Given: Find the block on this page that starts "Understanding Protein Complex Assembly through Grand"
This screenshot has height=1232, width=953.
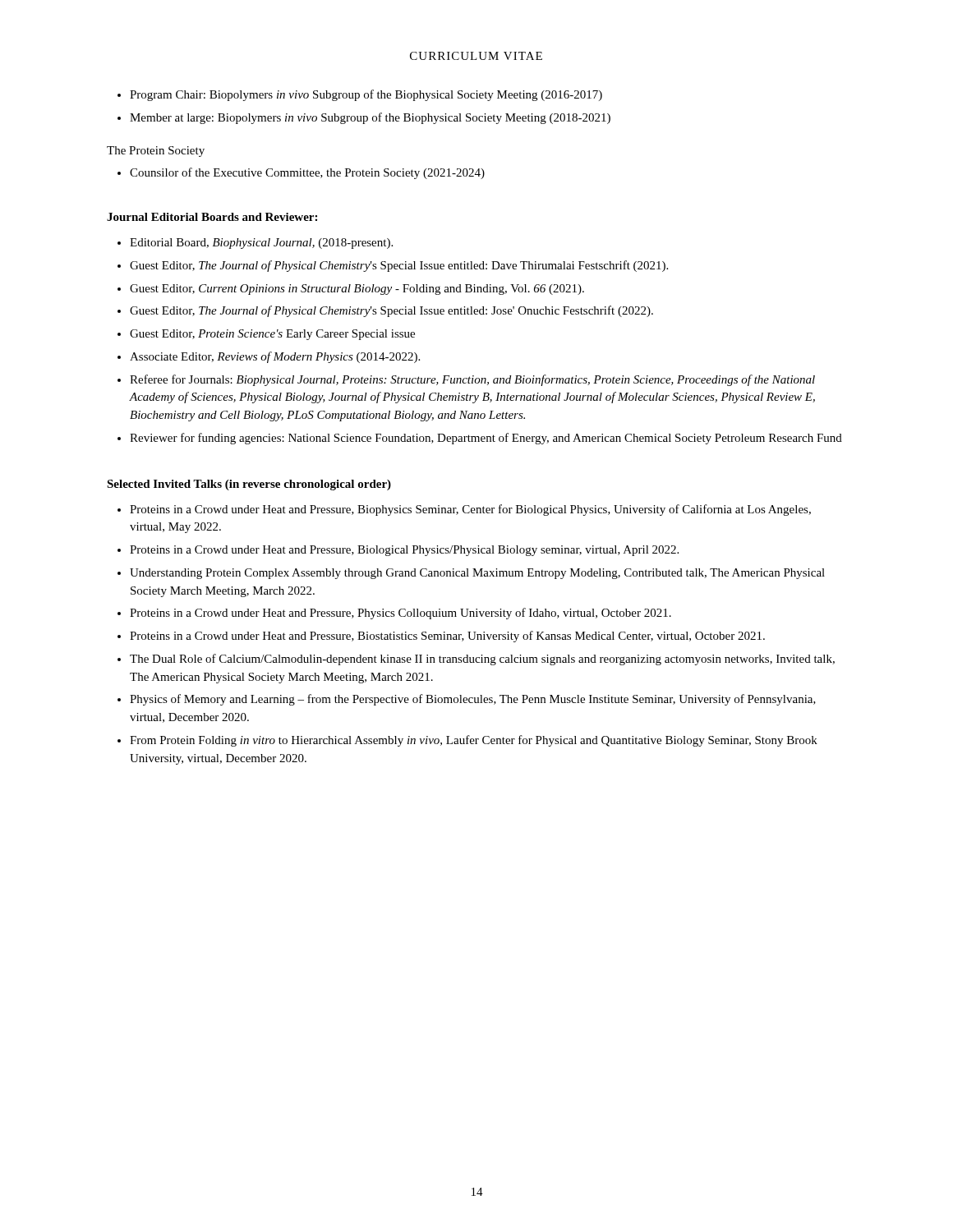Looking at the screenshot, I should pyautogui.click(x=477, y=581).
